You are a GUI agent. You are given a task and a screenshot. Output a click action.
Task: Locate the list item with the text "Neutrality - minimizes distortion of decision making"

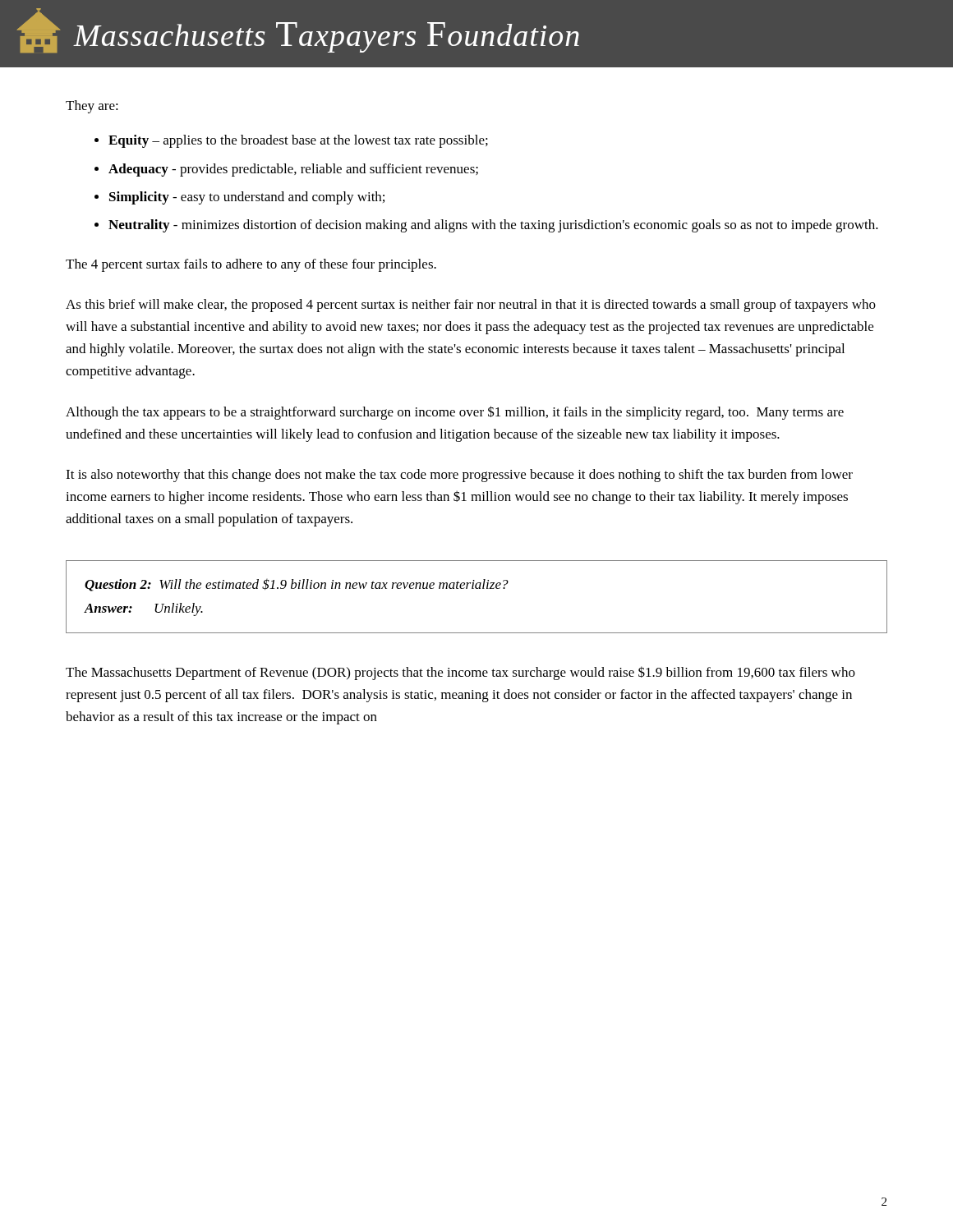pyautogui.click(x=494, y=225)
